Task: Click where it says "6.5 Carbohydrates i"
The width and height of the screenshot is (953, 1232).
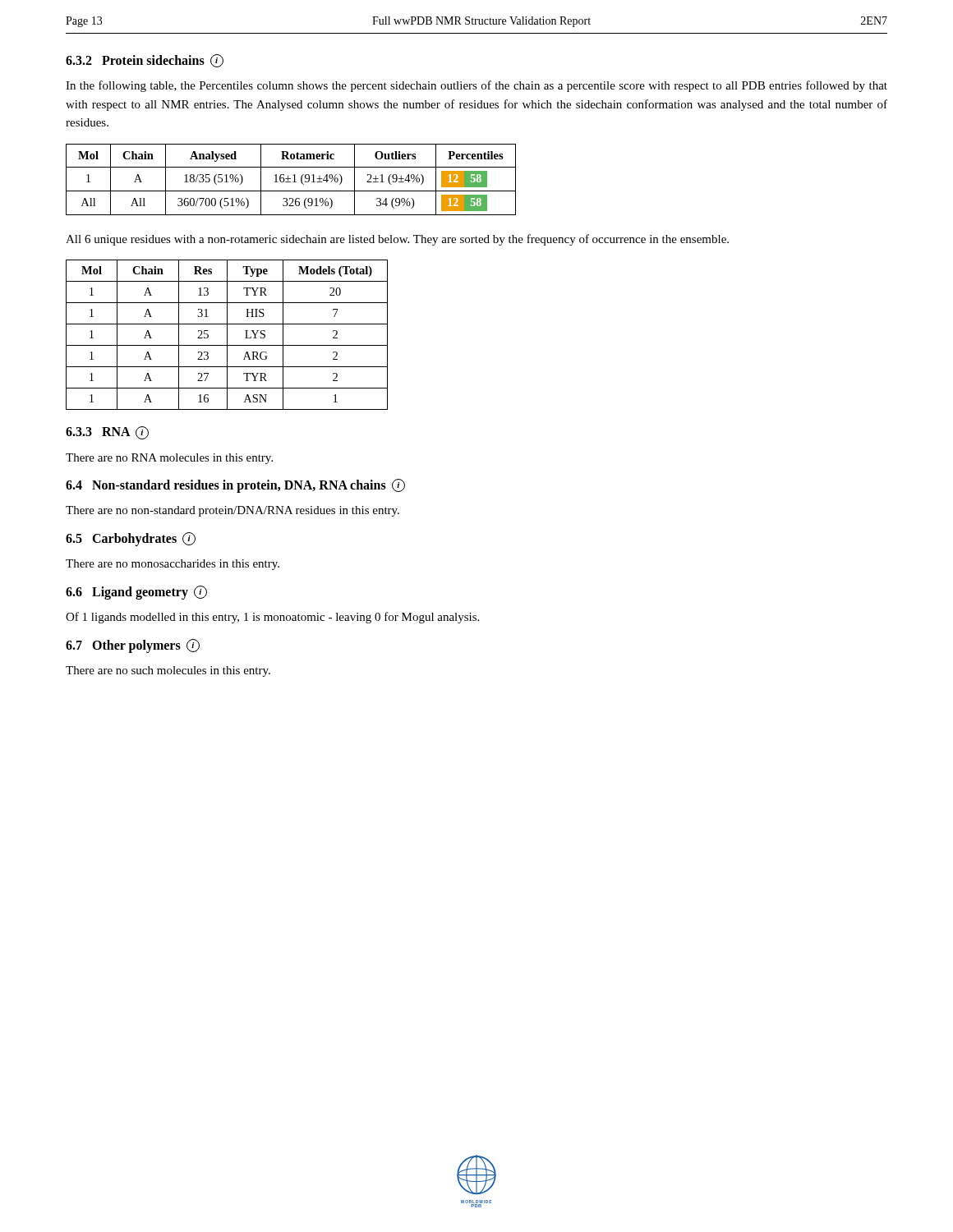Action: point(131,539)
